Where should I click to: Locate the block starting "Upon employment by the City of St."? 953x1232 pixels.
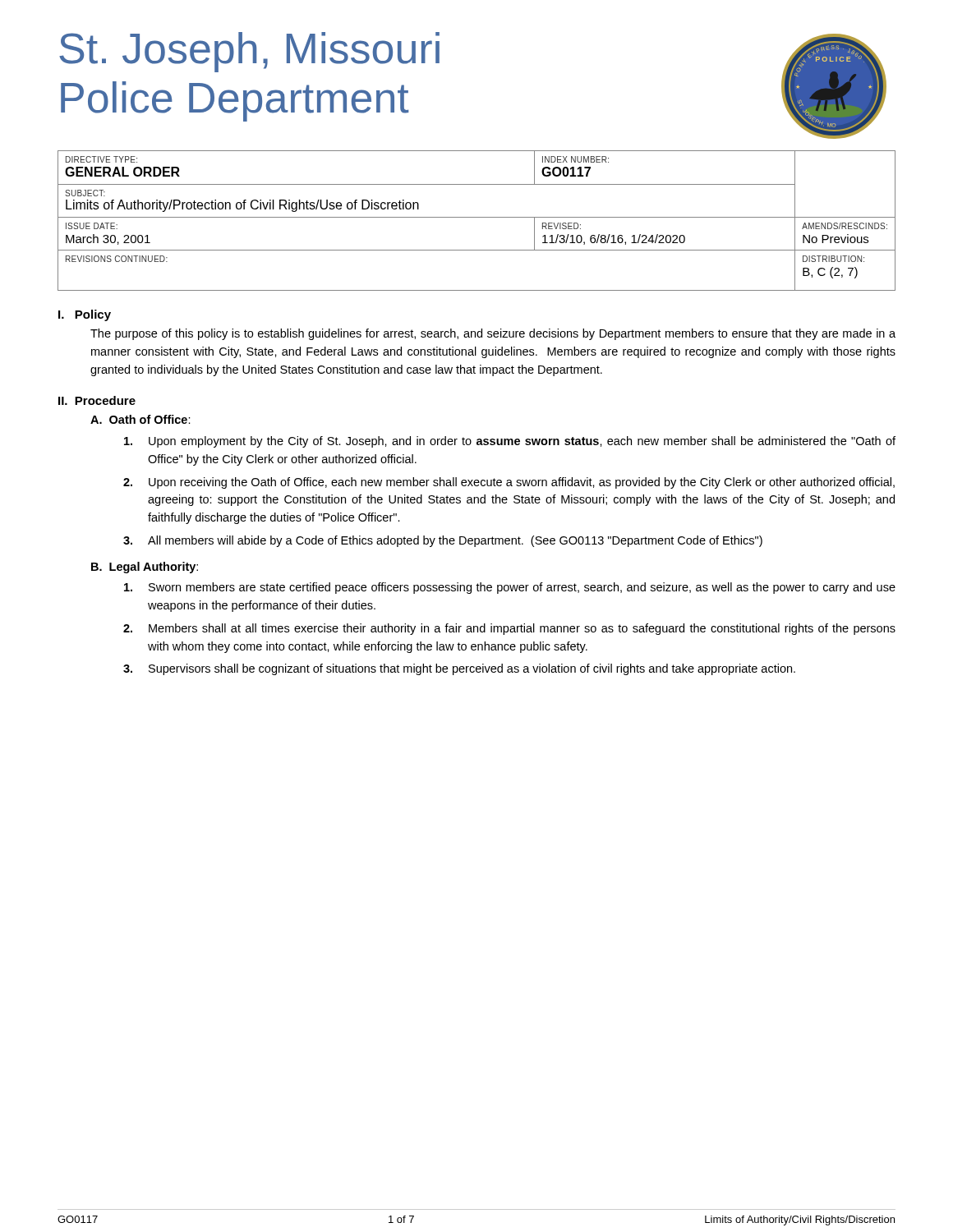(x=522, y=449)
